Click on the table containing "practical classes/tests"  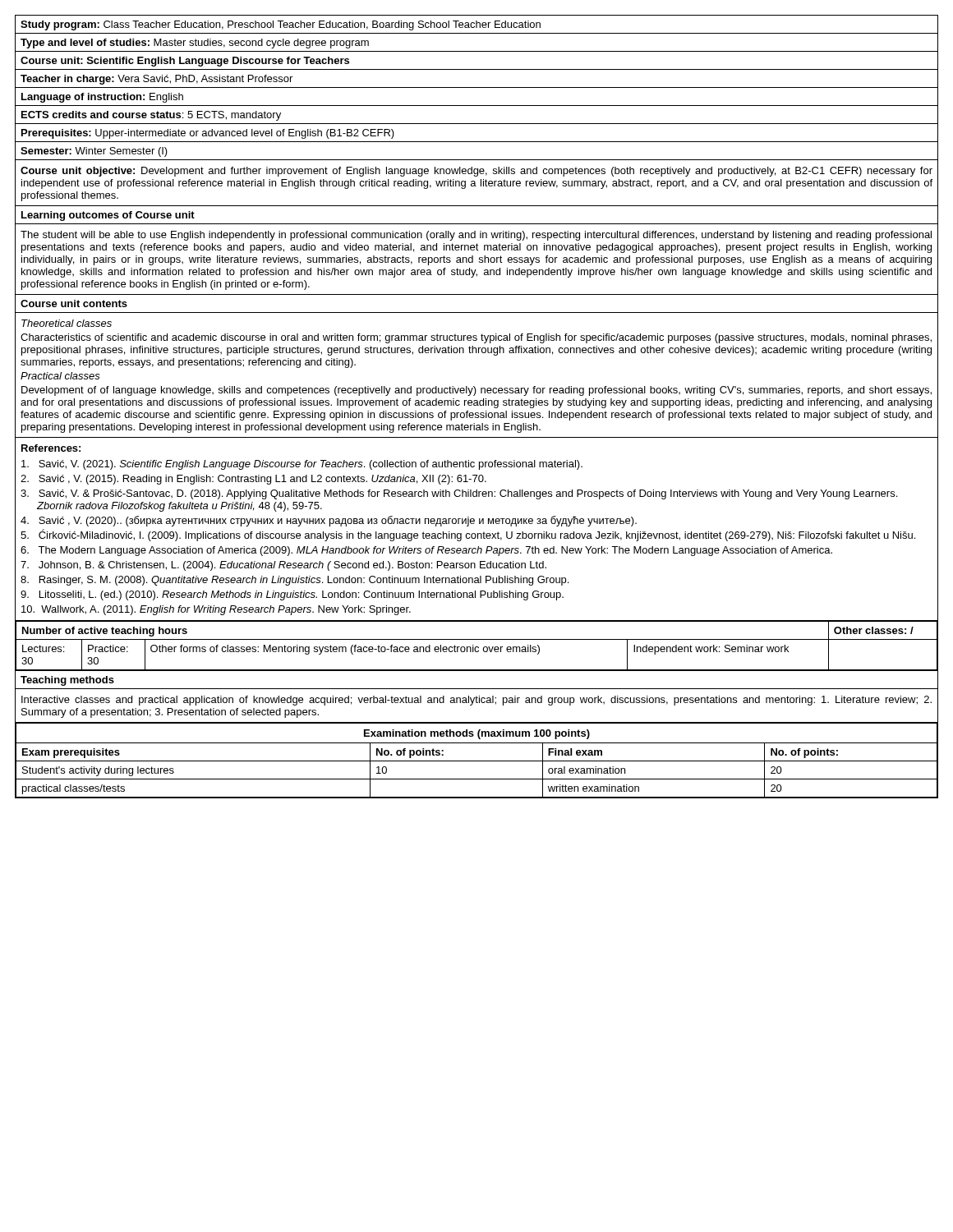(x=476, y=760)
